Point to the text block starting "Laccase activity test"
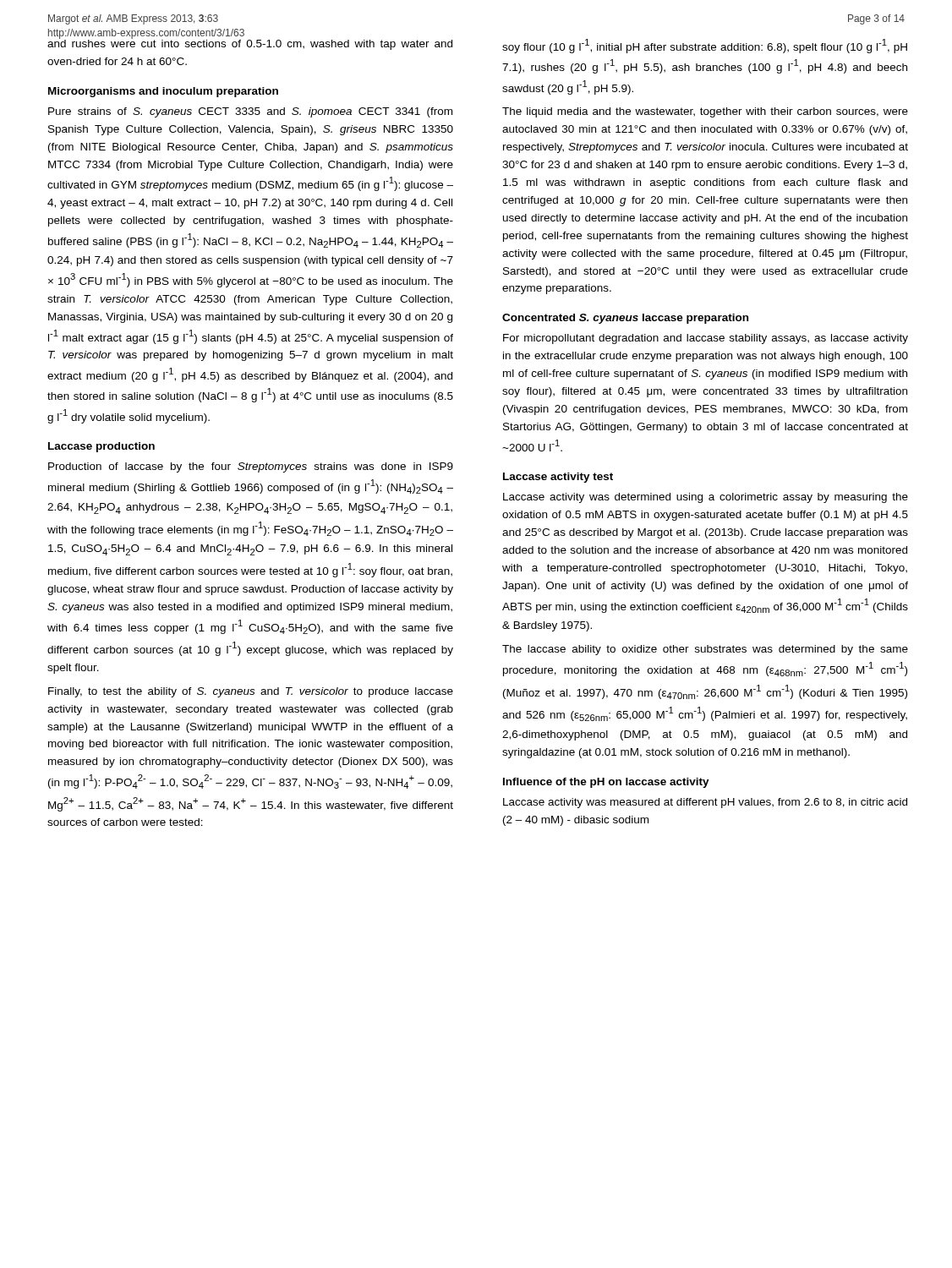 point(558,477)
